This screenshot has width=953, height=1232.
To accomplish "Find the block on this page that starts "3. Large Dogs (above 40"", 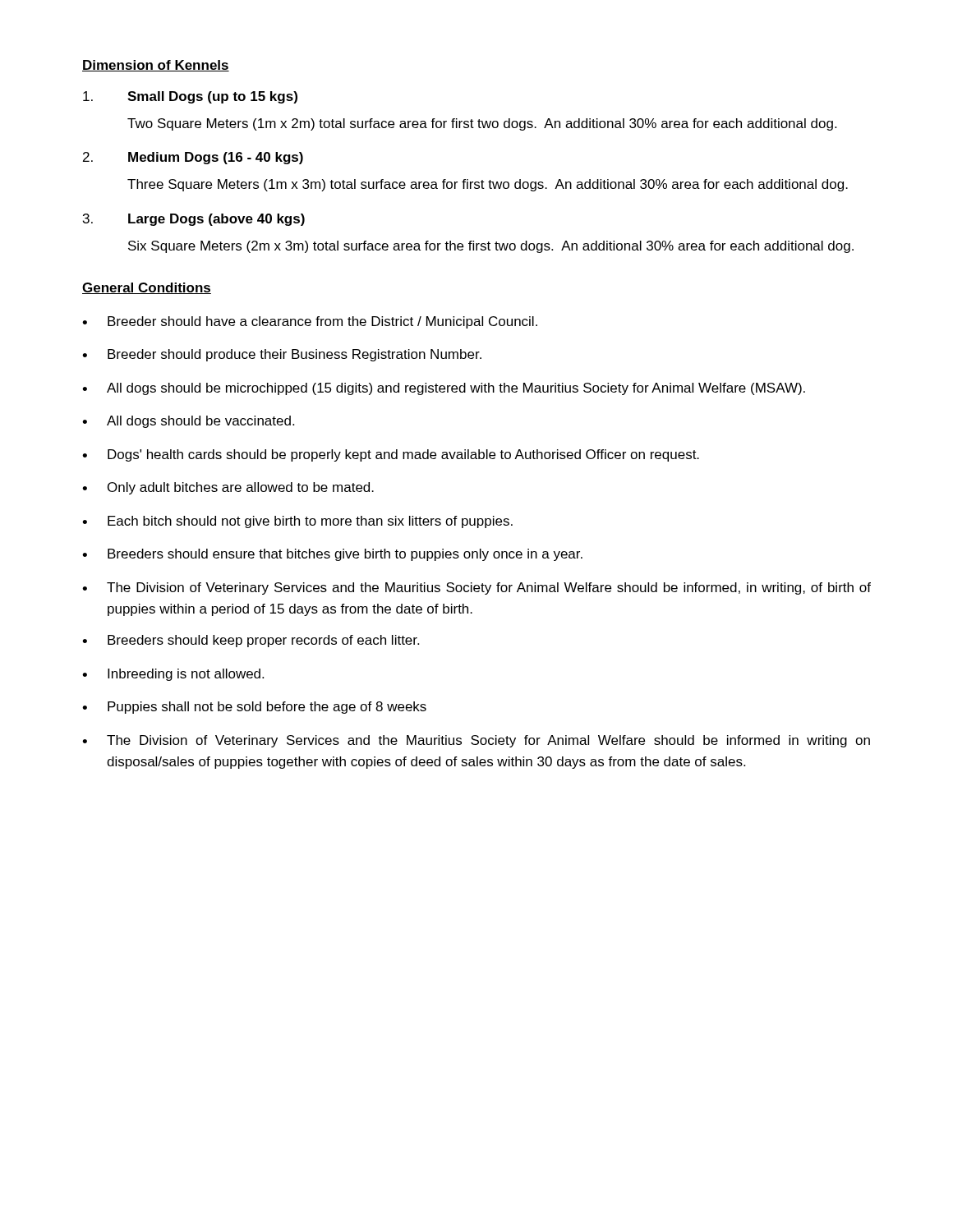I will pos(476,234).
